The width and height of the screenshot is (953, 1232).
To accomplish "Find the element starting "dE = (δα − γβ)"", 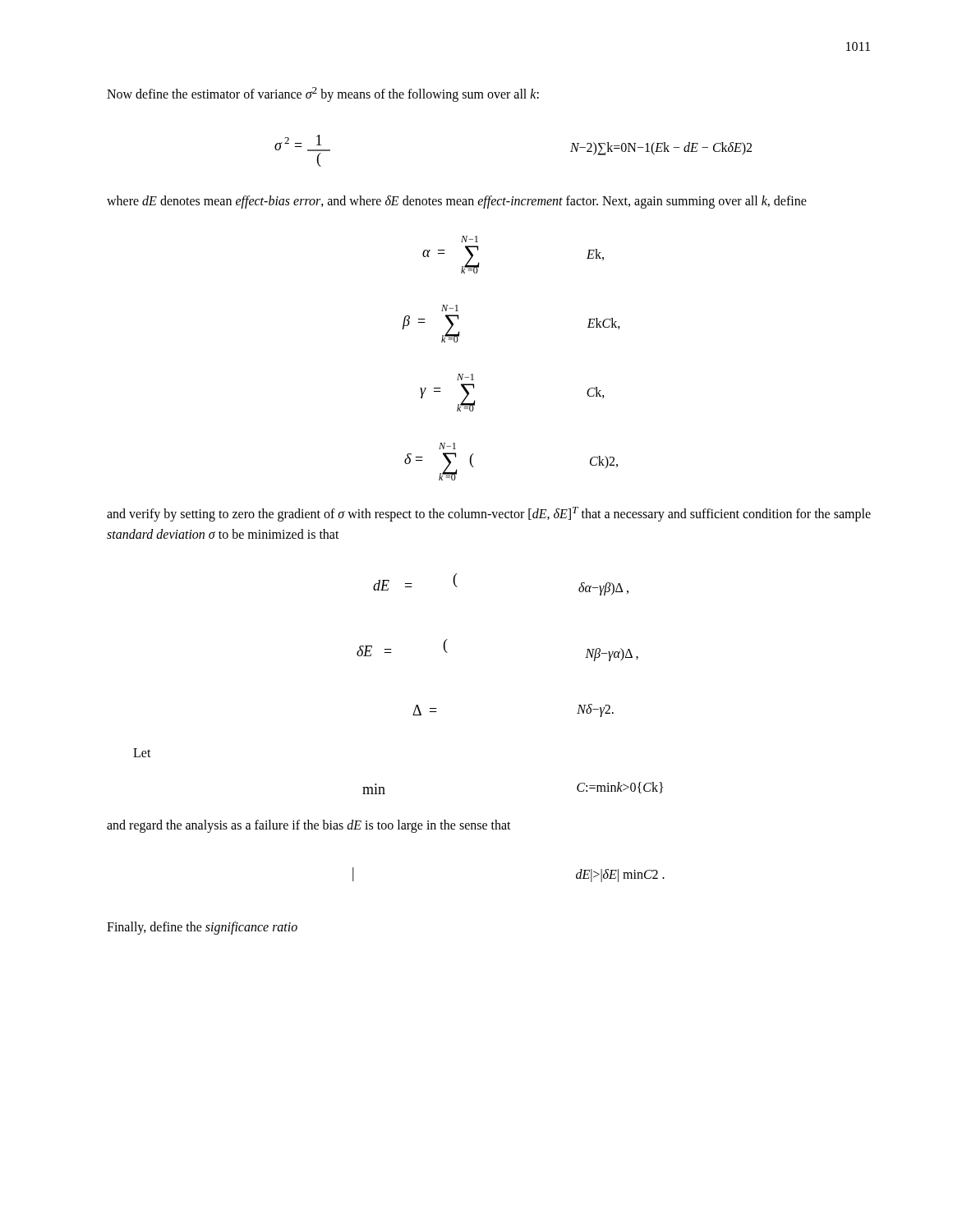I will pos(382,584).
